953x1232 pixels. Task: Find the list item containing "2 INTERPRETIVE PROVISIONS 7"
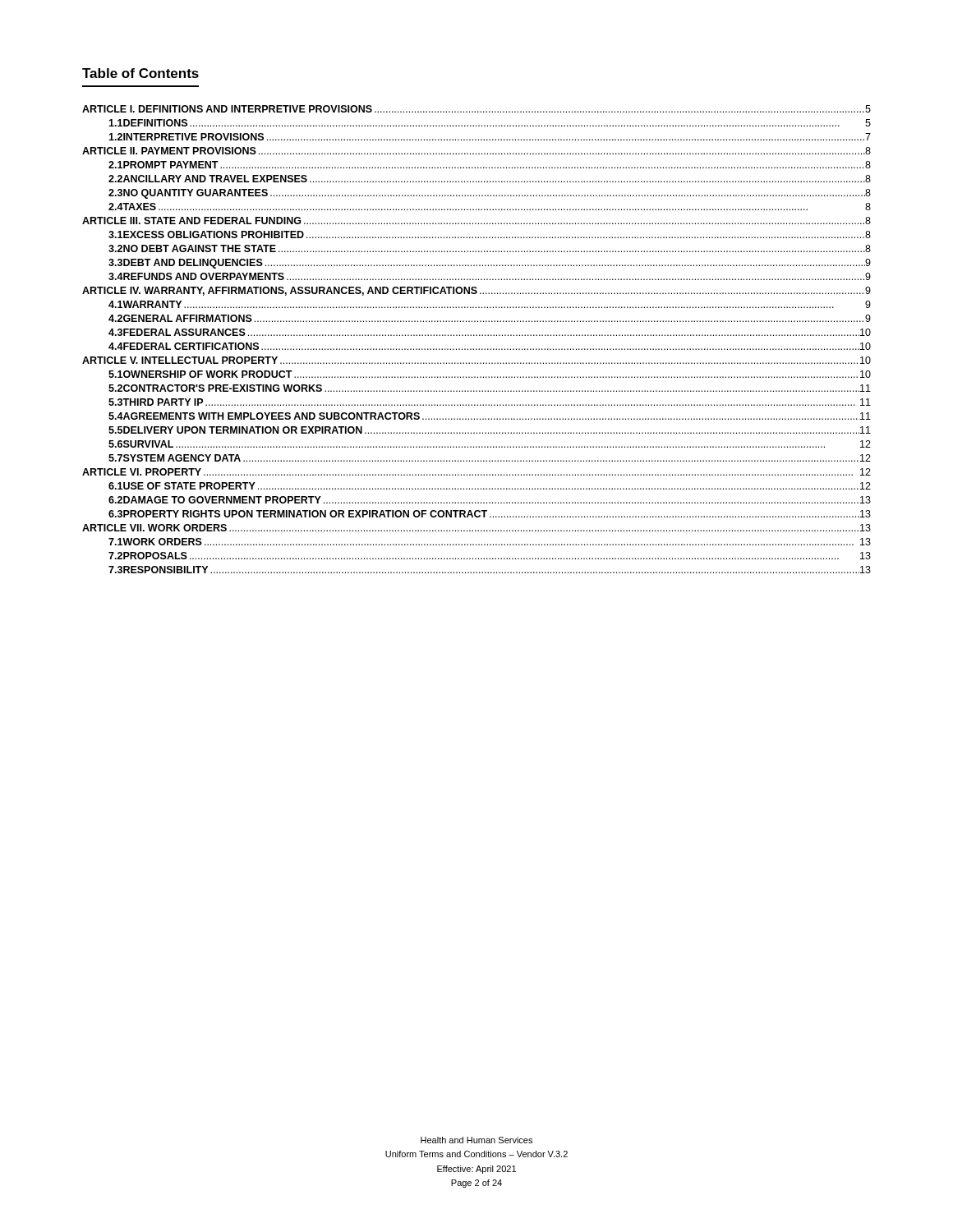(x=476, y=137)
